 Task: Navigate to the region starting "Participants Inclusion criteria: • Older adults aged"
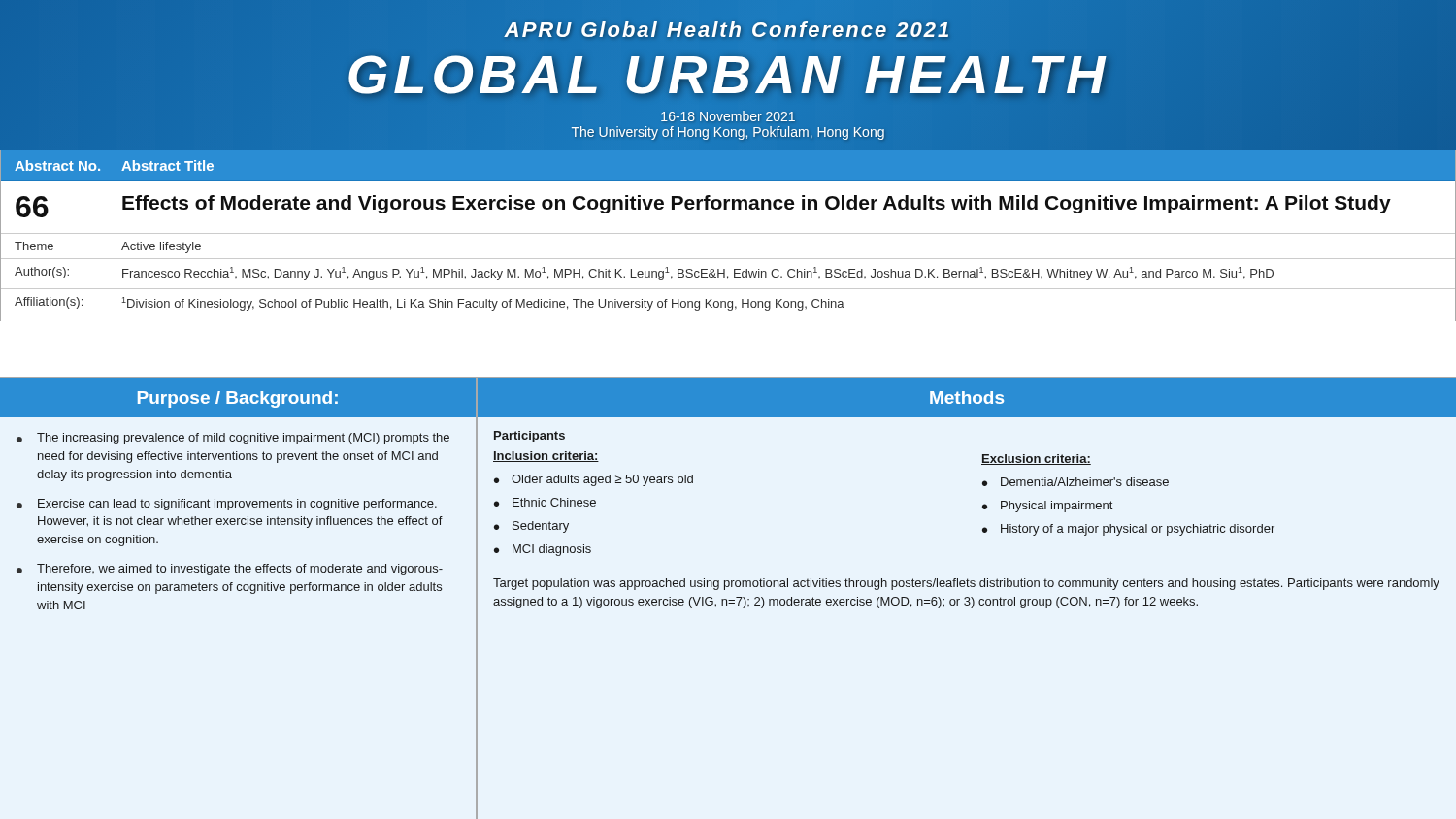[x=529, y=437]
